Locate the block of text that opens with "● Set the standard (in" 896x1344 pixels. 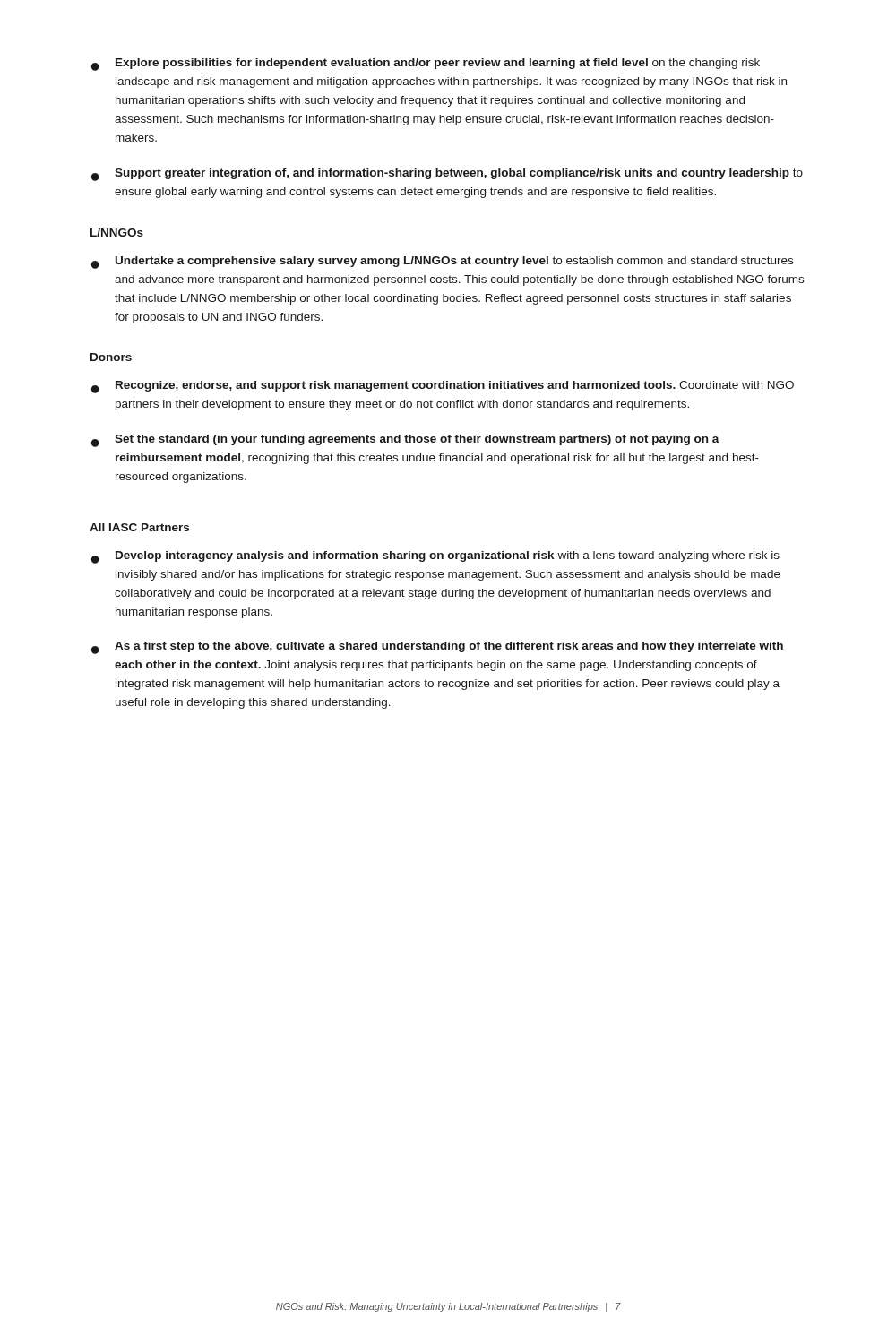click(x=448, y=458)
